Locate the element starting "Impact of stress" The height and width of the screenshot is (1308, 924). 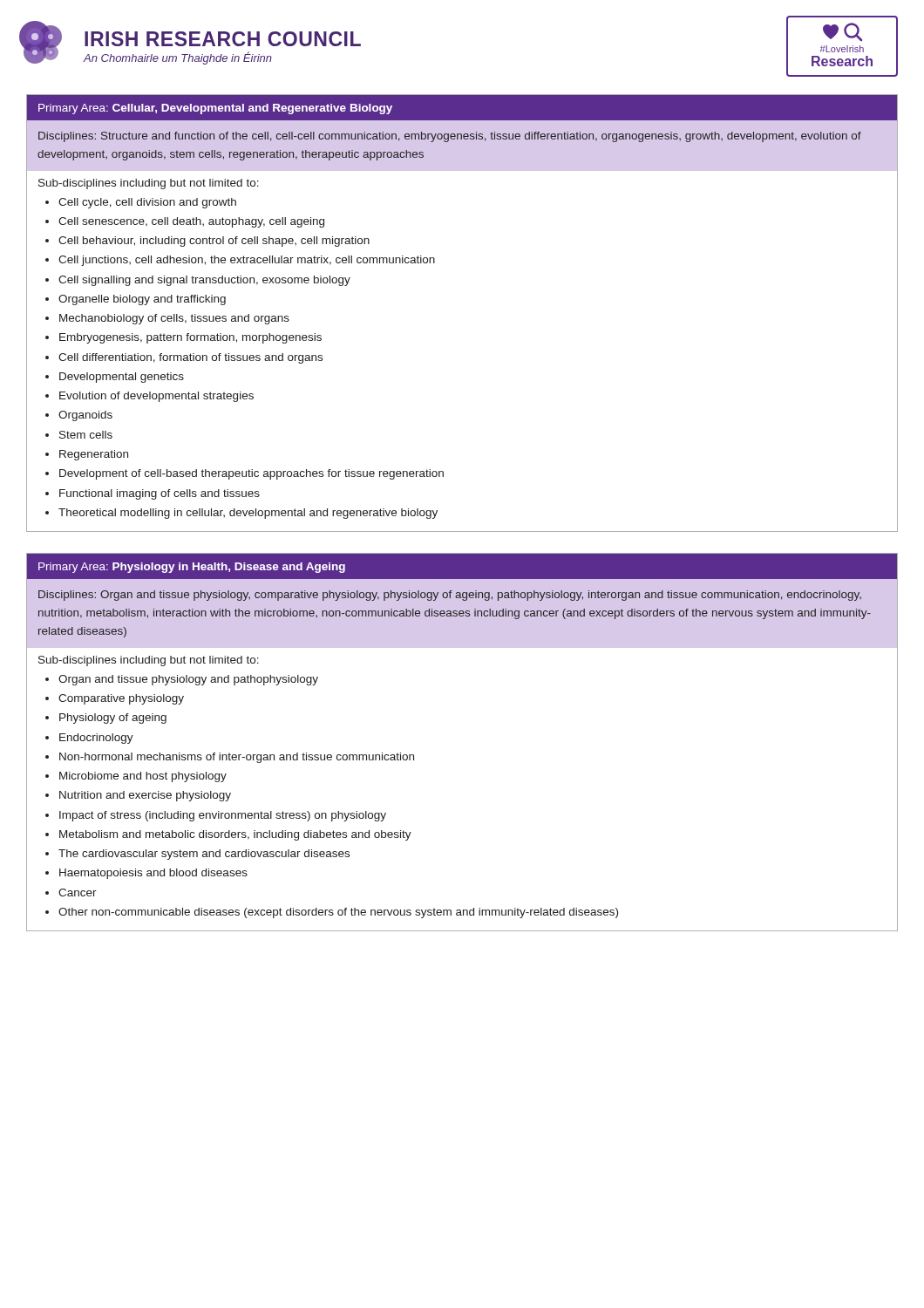click(222, 815)
